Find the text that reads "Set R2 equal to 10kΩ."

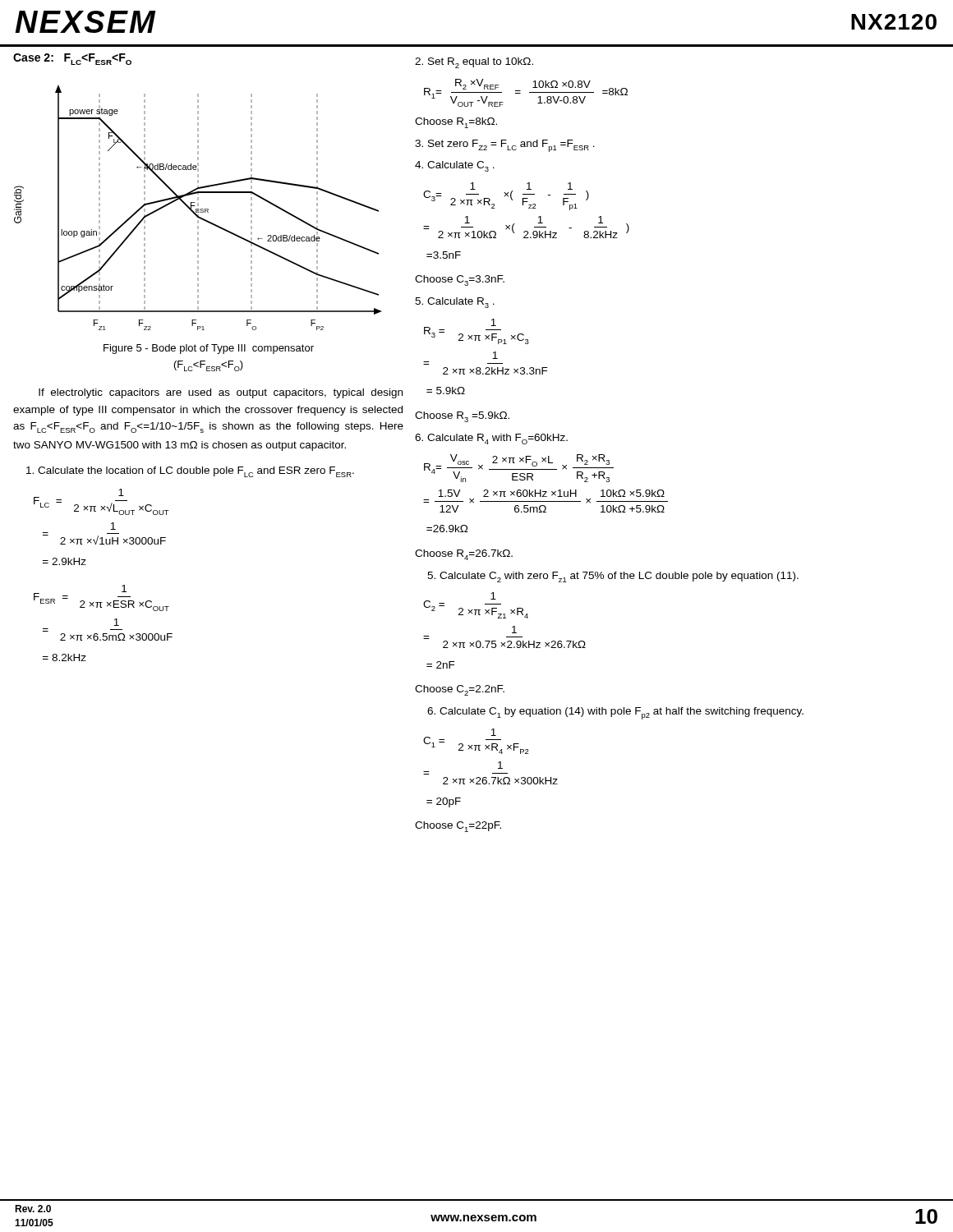click(474, 62)
